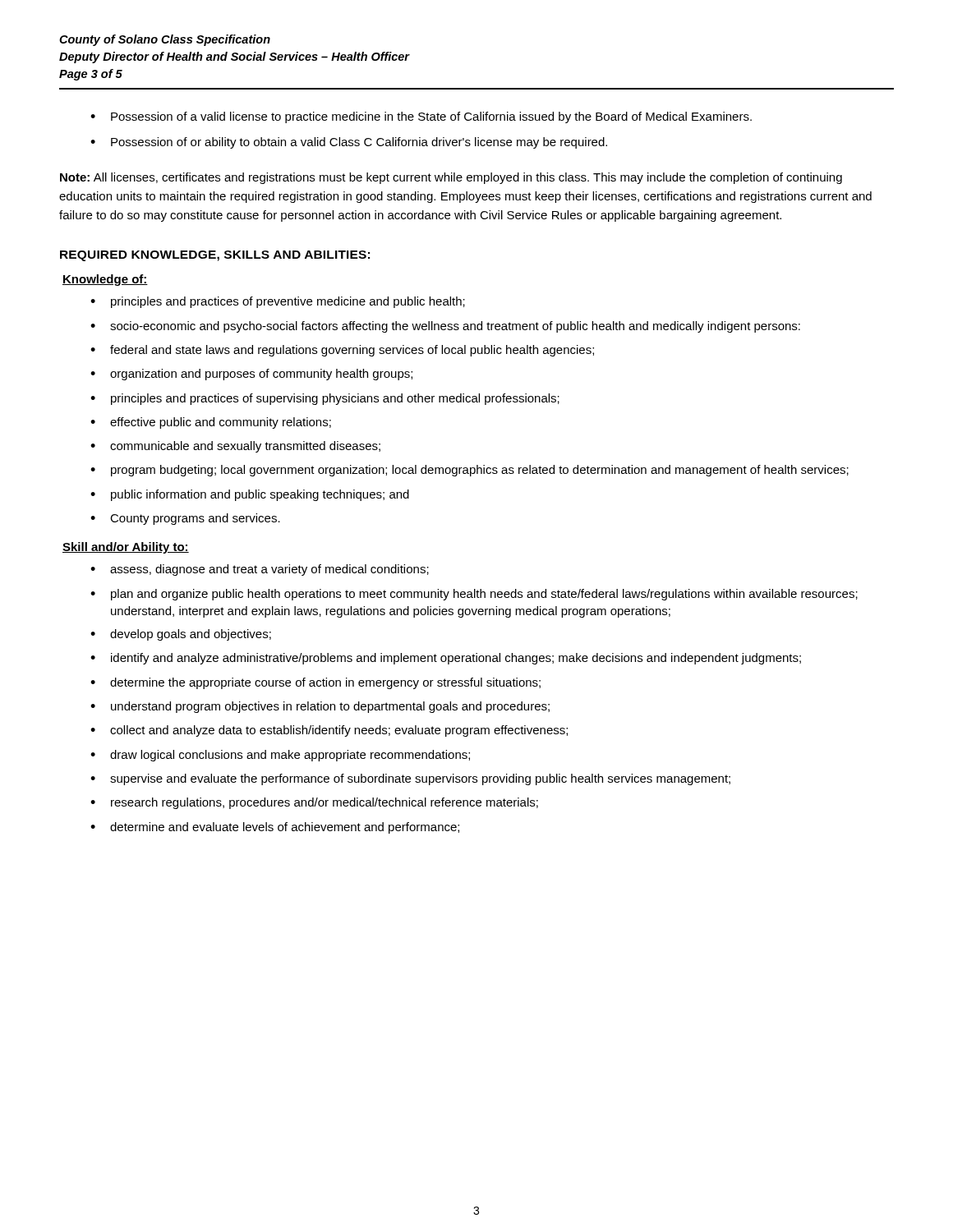Select the passage starting "• collect and analyze data to establish/identify needs;"
This screenshot has height=1232, width=953.
point(492,731)
